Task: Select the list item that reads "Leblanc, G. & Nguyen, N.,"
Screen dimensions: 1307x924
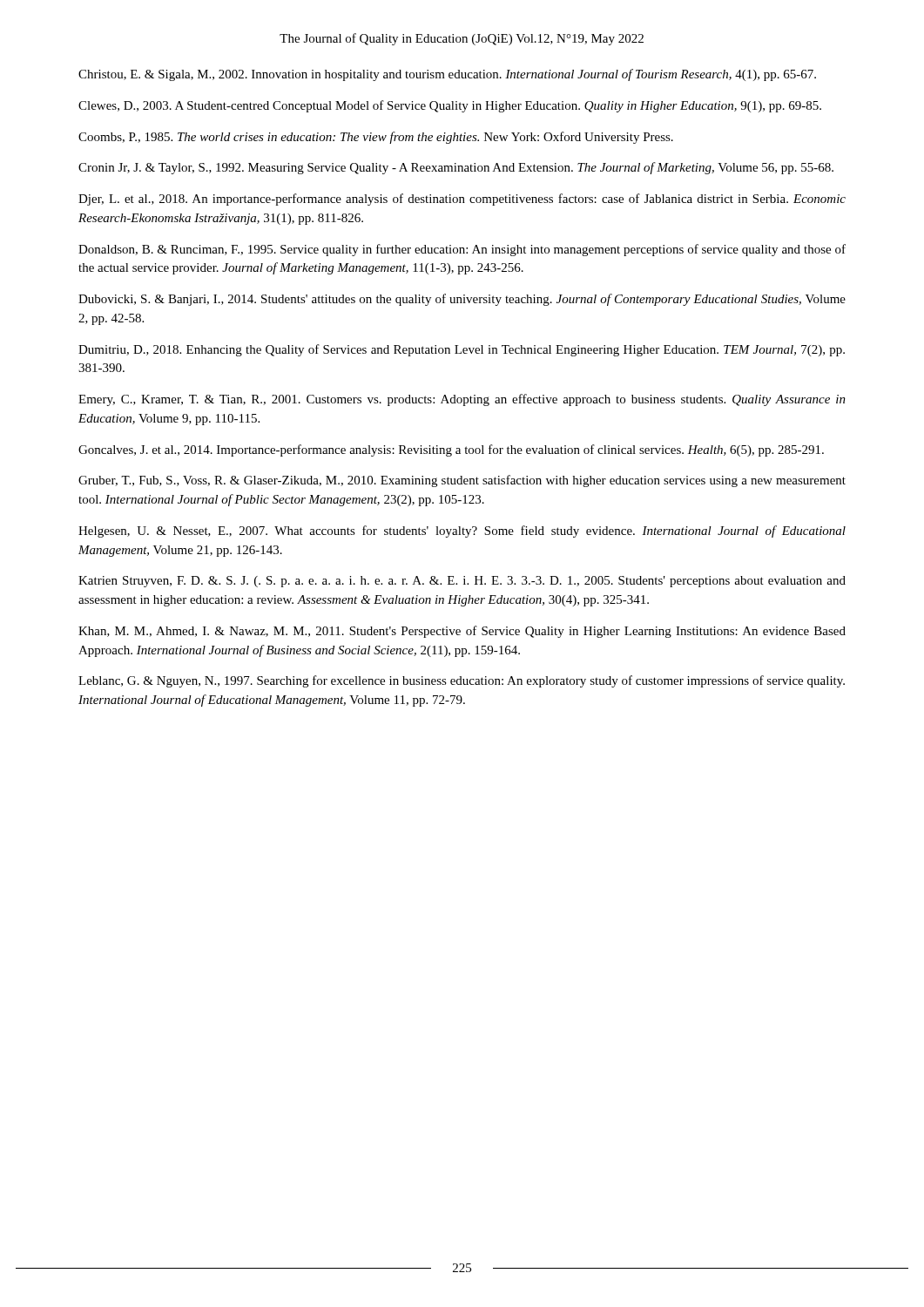Action: point(462,690)
